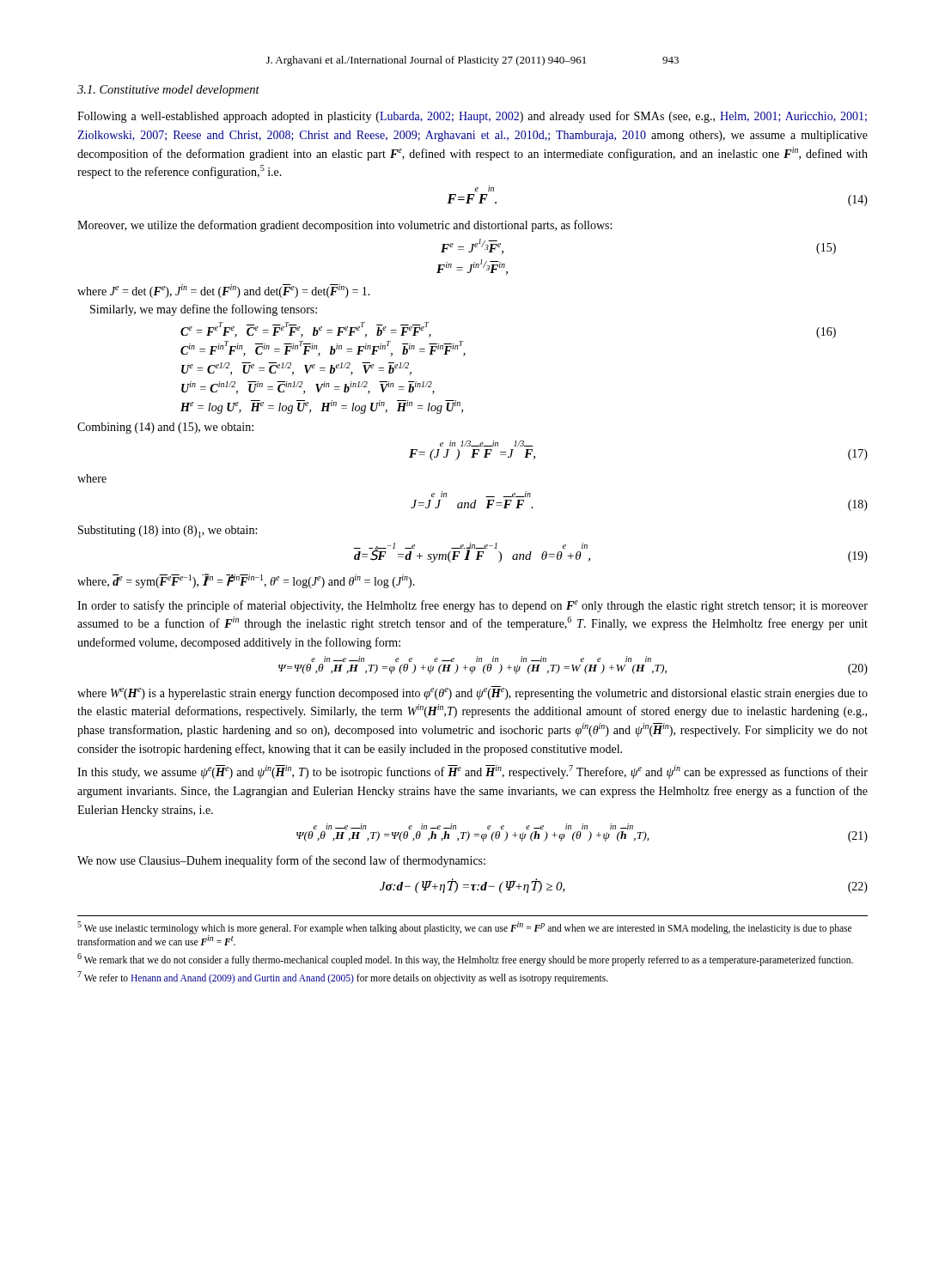Select the section header that reads "3.1. Constitutive model development"
Screen dimensions: 1288x945
tap(168, 89)
